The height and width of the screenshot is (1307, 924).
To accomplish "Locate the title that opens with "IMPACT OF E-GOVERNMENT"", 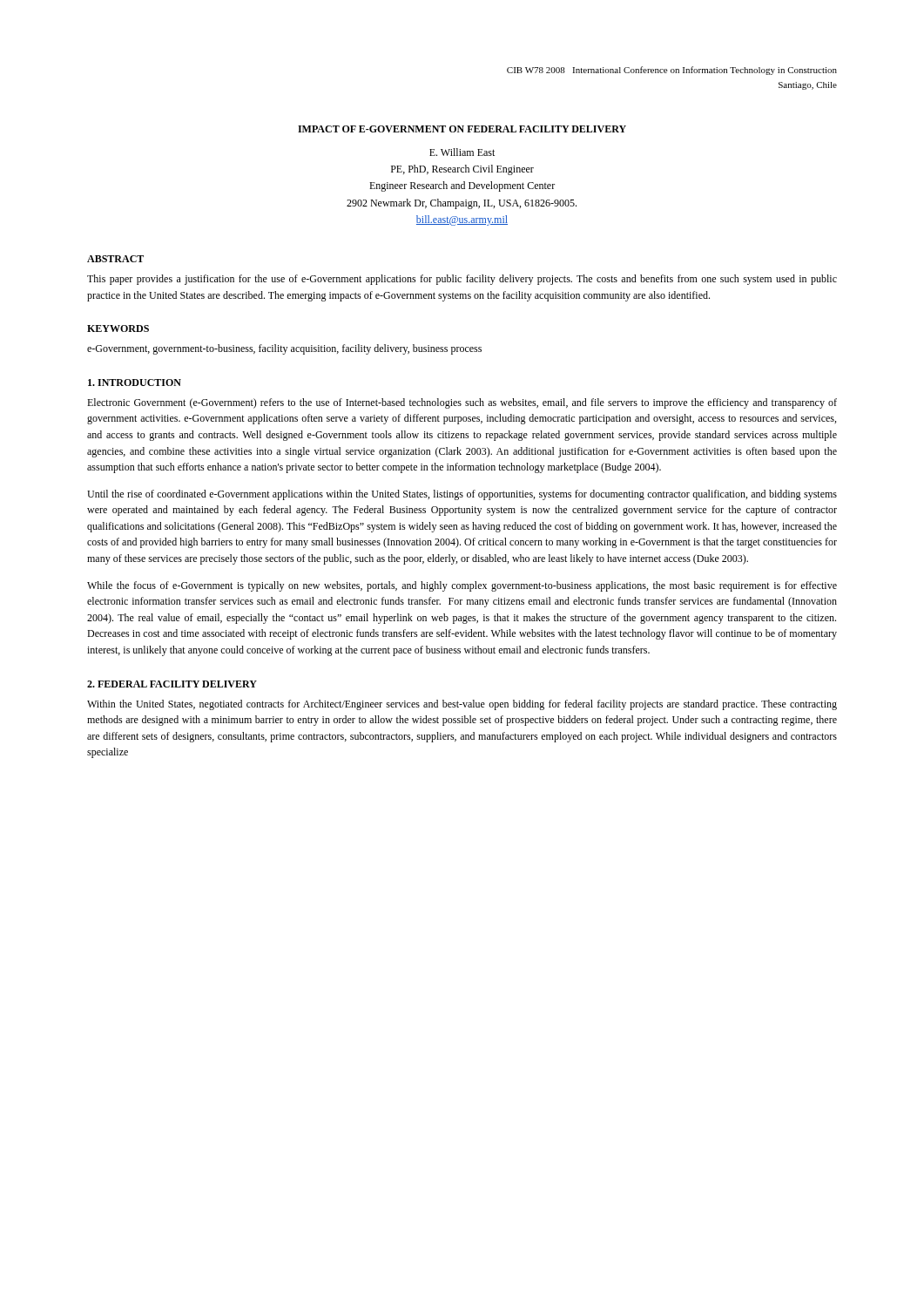I will click(462, 129).
